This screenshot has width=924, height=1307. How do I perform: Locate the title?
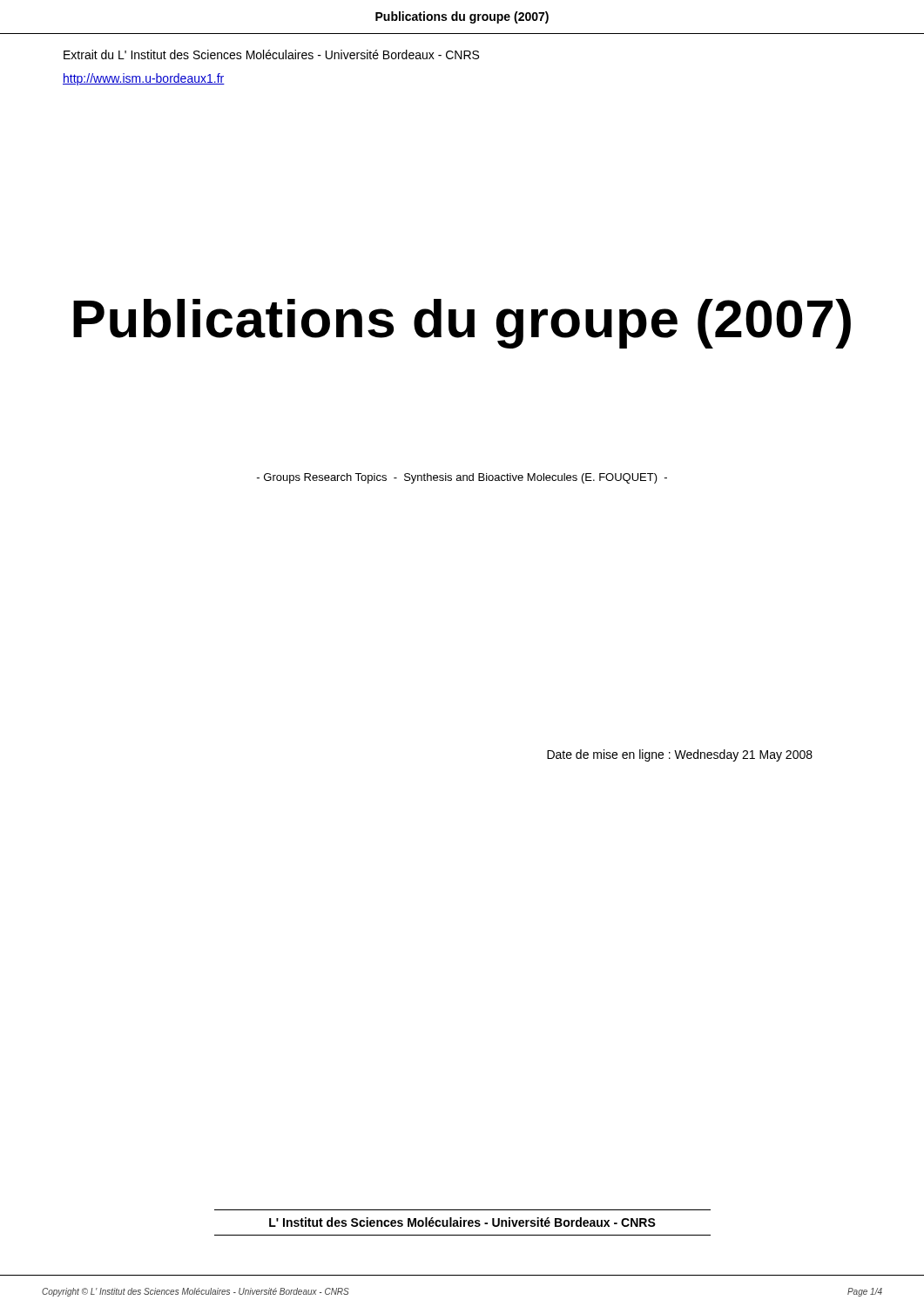click(x=462, y=319)
